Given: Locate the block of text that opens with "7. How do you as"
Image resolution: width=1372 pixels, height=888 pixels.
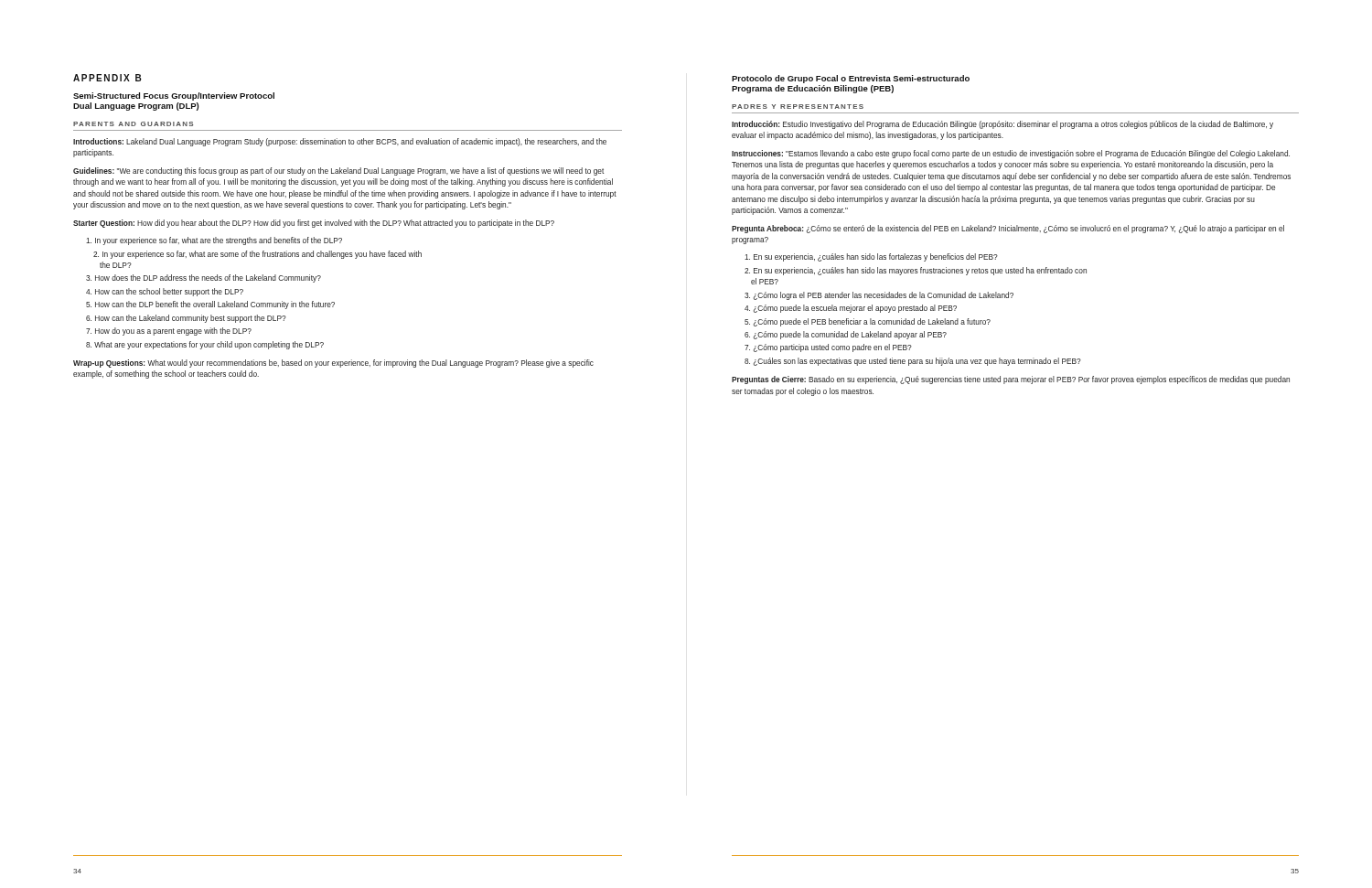Looking at the screenshot, I should [169, 331].
